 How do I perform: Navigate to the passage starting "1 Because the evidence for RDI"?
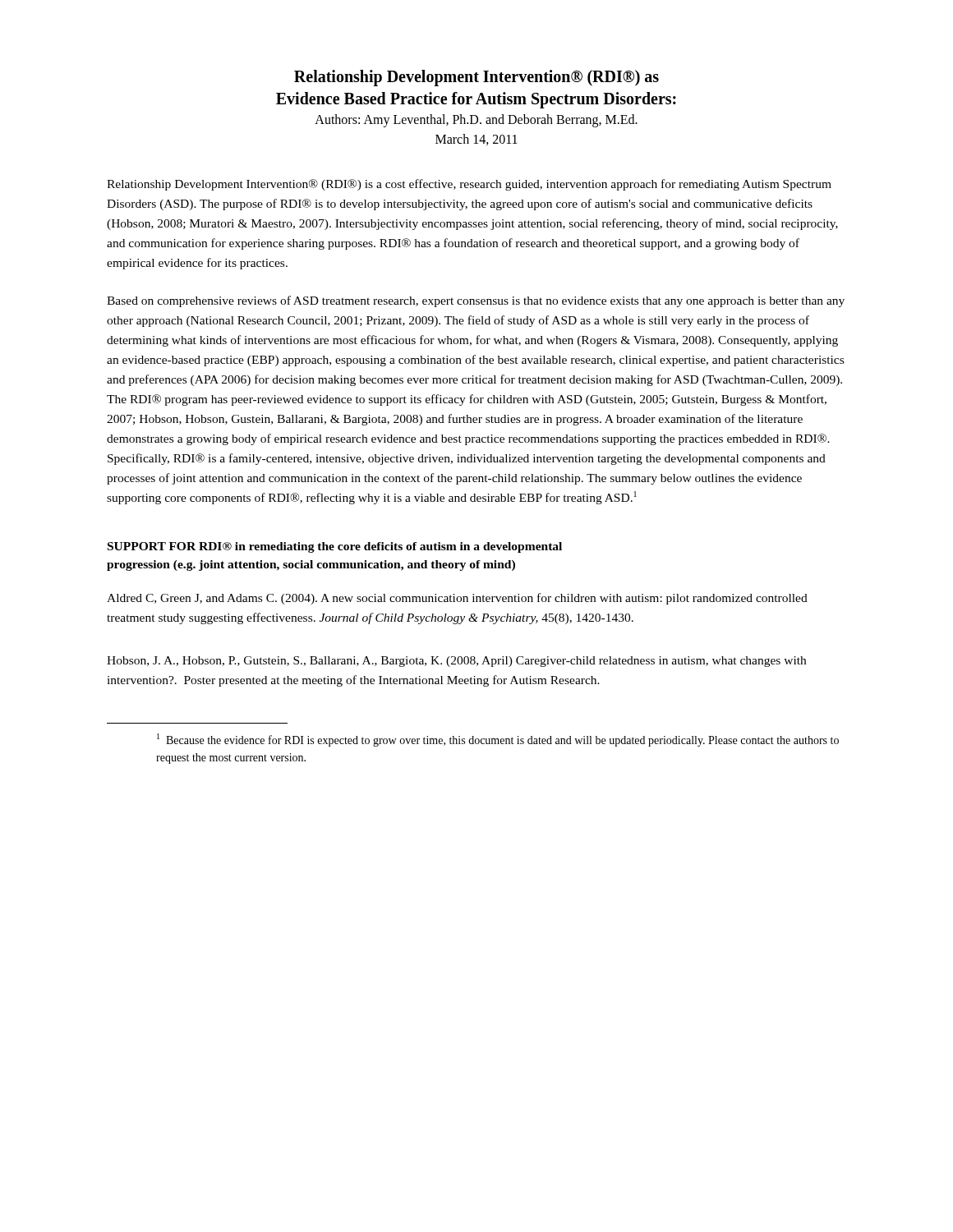pos(498,748)
